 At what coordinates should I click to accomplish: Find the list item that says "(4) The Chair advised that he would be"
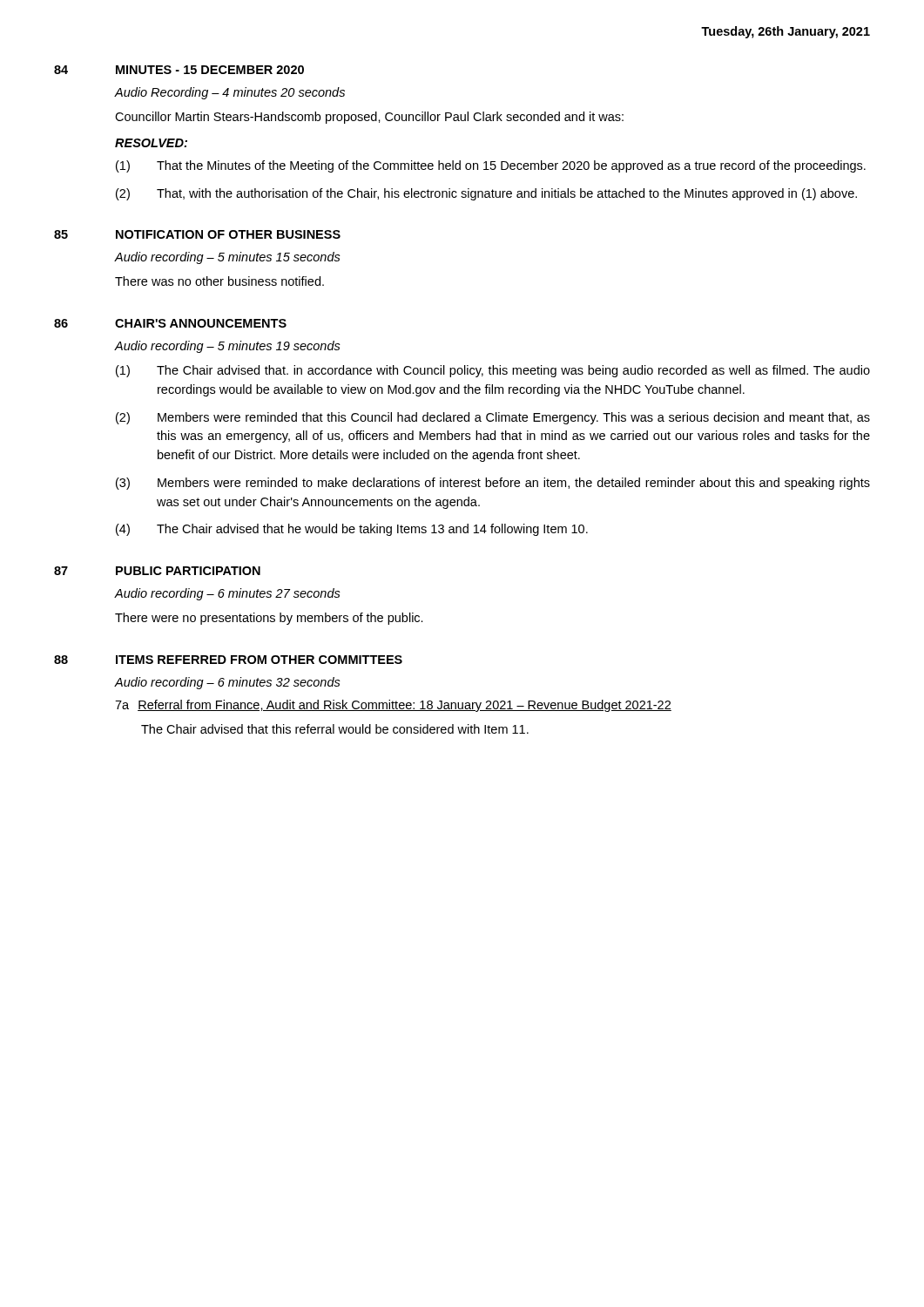(x=492, y=530)
